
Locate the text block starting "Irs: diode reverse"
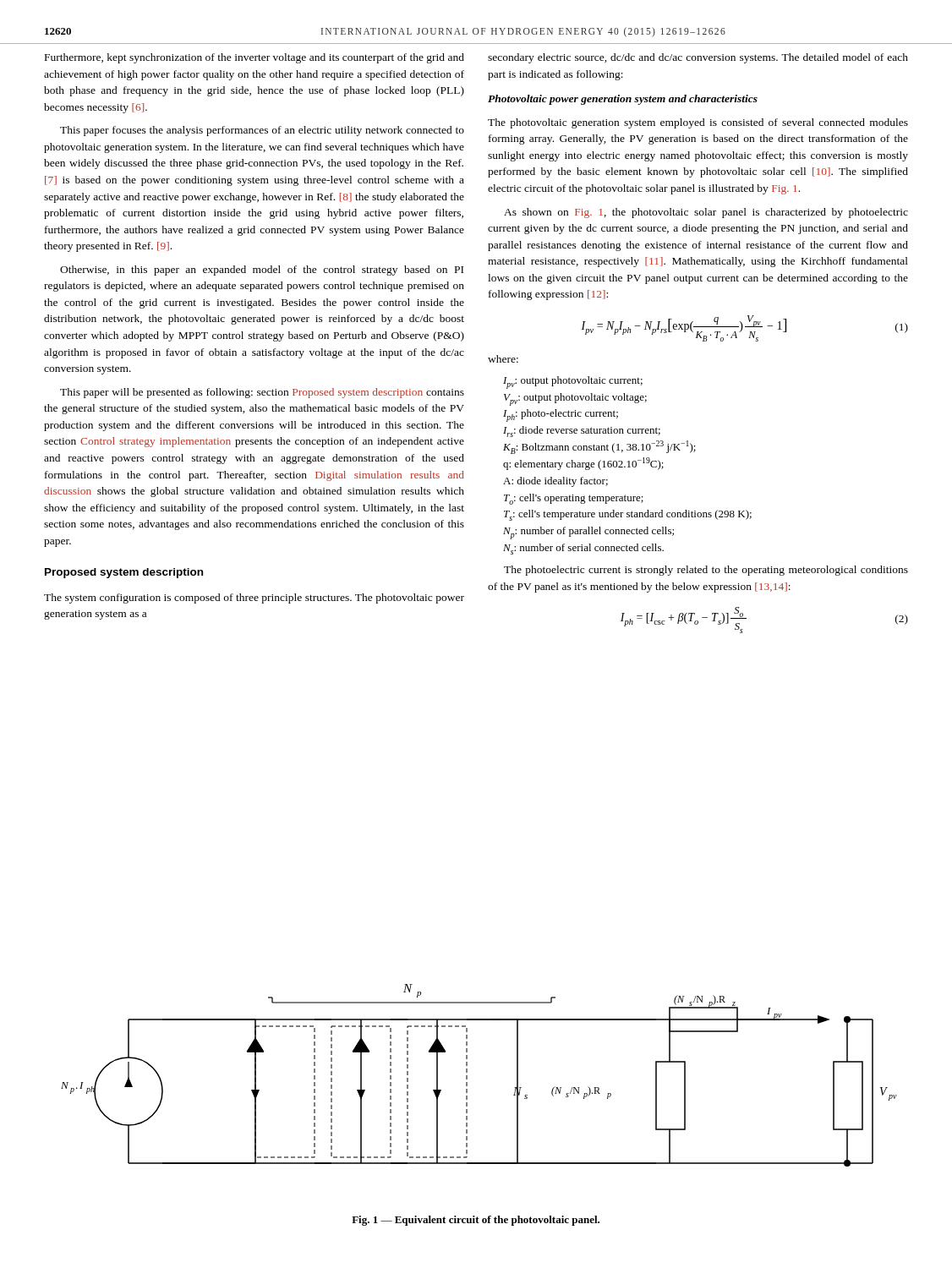(582, 431)
